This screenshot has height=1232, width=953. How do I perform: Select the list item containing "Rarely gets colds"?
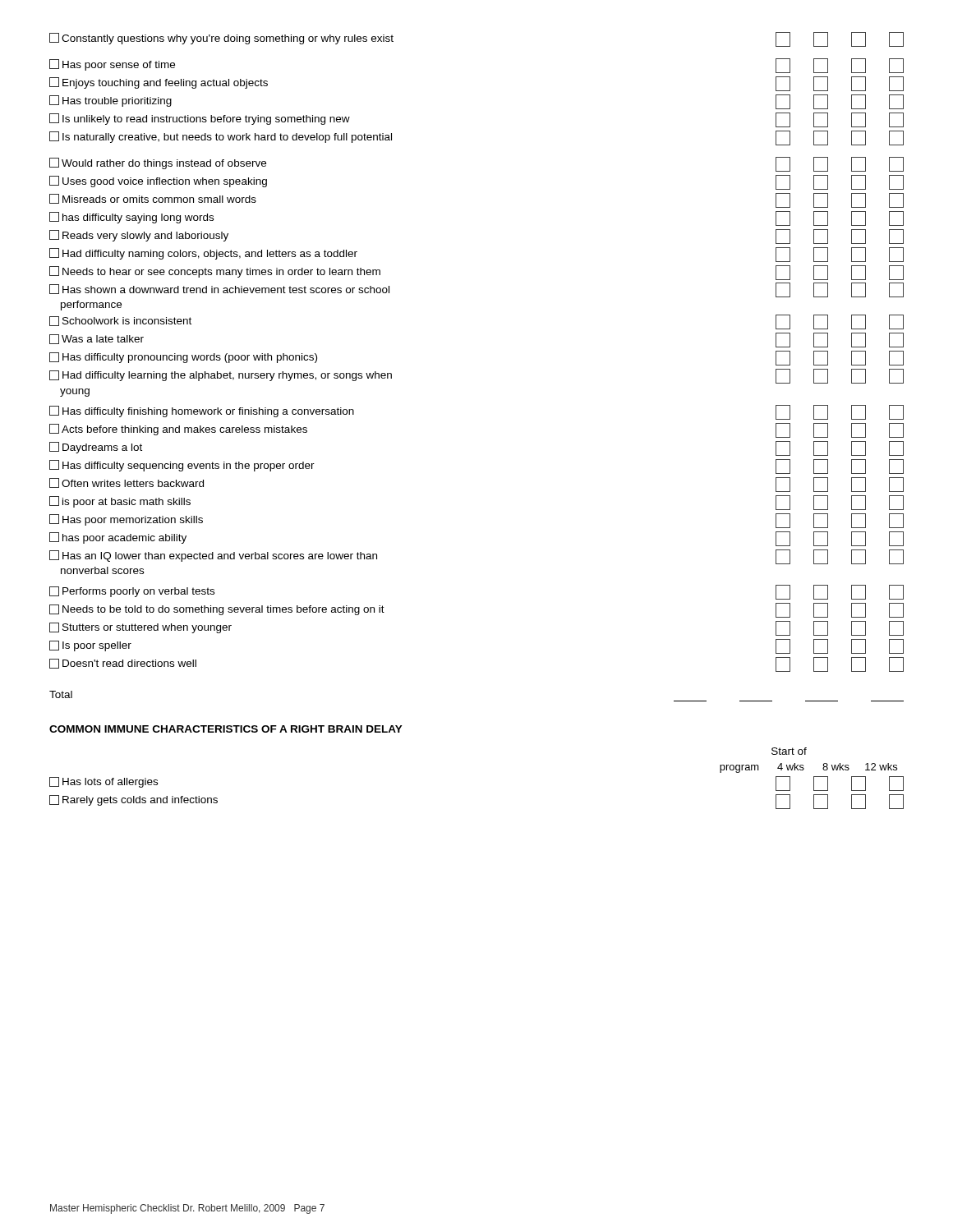[134, 801]
